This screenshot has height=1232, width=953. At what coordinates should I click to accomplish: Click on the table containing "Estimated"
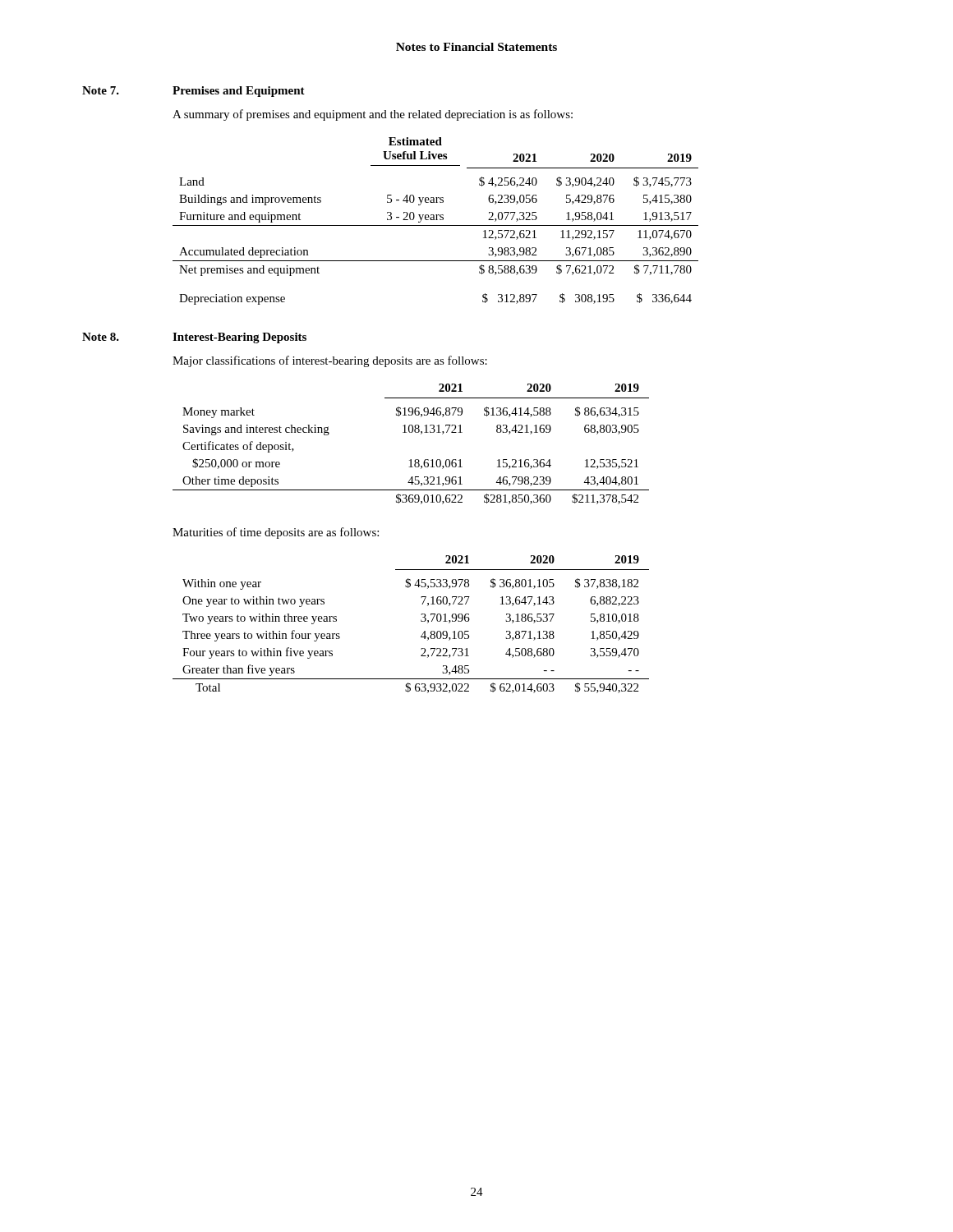point(522,220)
